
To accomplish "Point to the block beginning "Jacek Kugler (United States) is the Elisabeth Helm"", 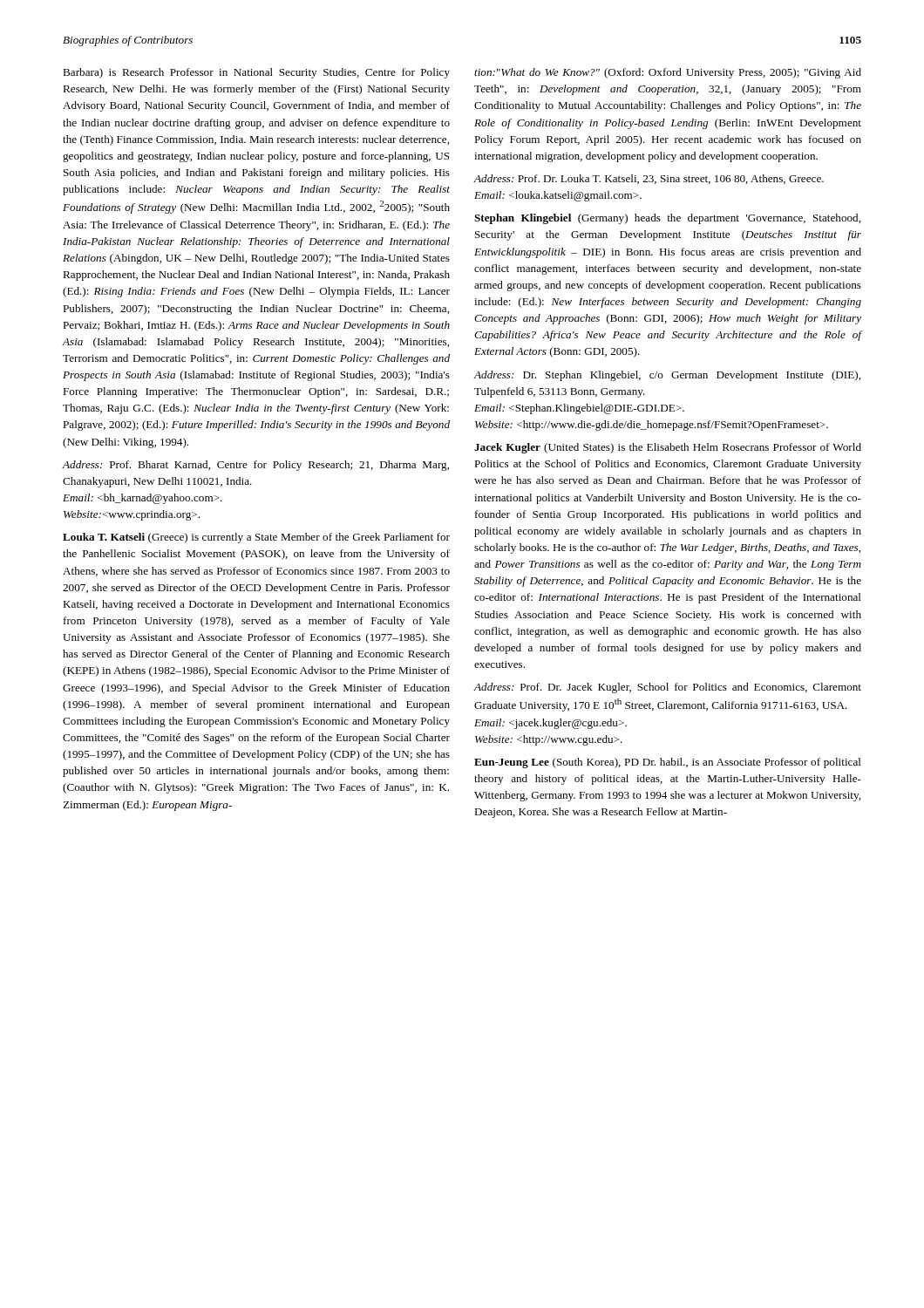I will point(668,556).
